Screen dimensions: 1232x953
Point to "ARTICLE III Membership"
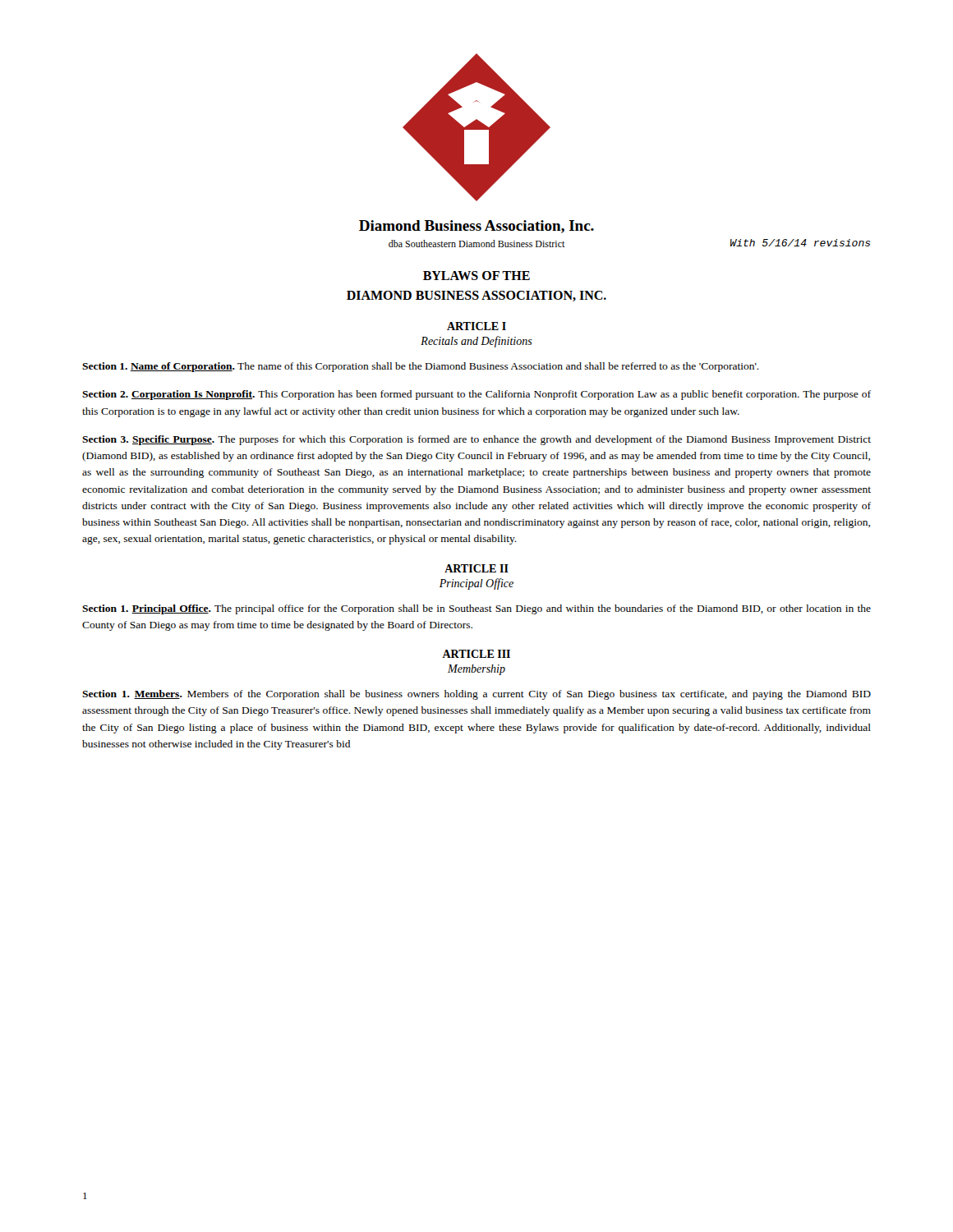[x=476, y=662]
